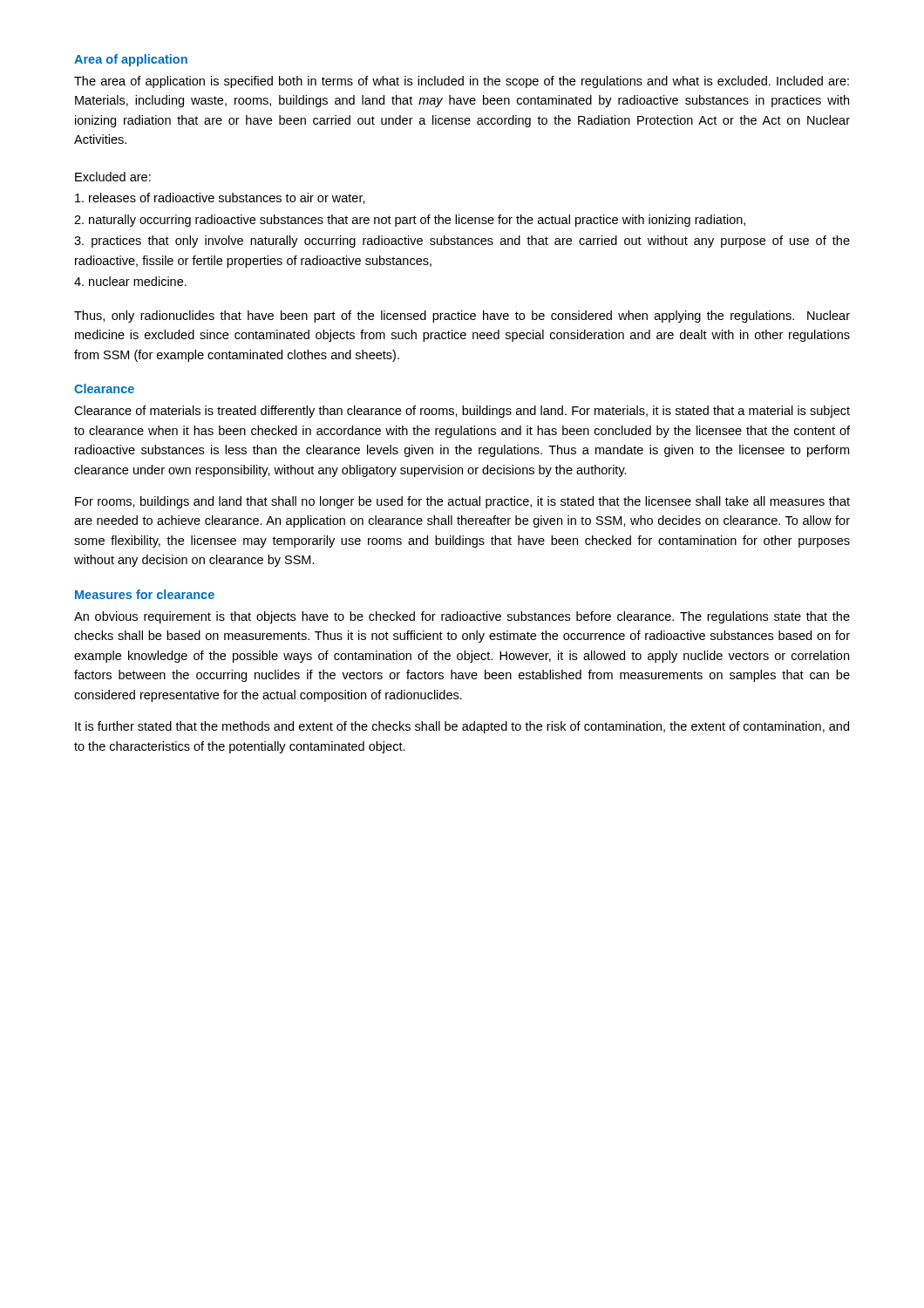The width and height of the screenshot is (924, 1308).
Task: Point to the block beginning "For rooms, buildings"
Action: [462, 531]
